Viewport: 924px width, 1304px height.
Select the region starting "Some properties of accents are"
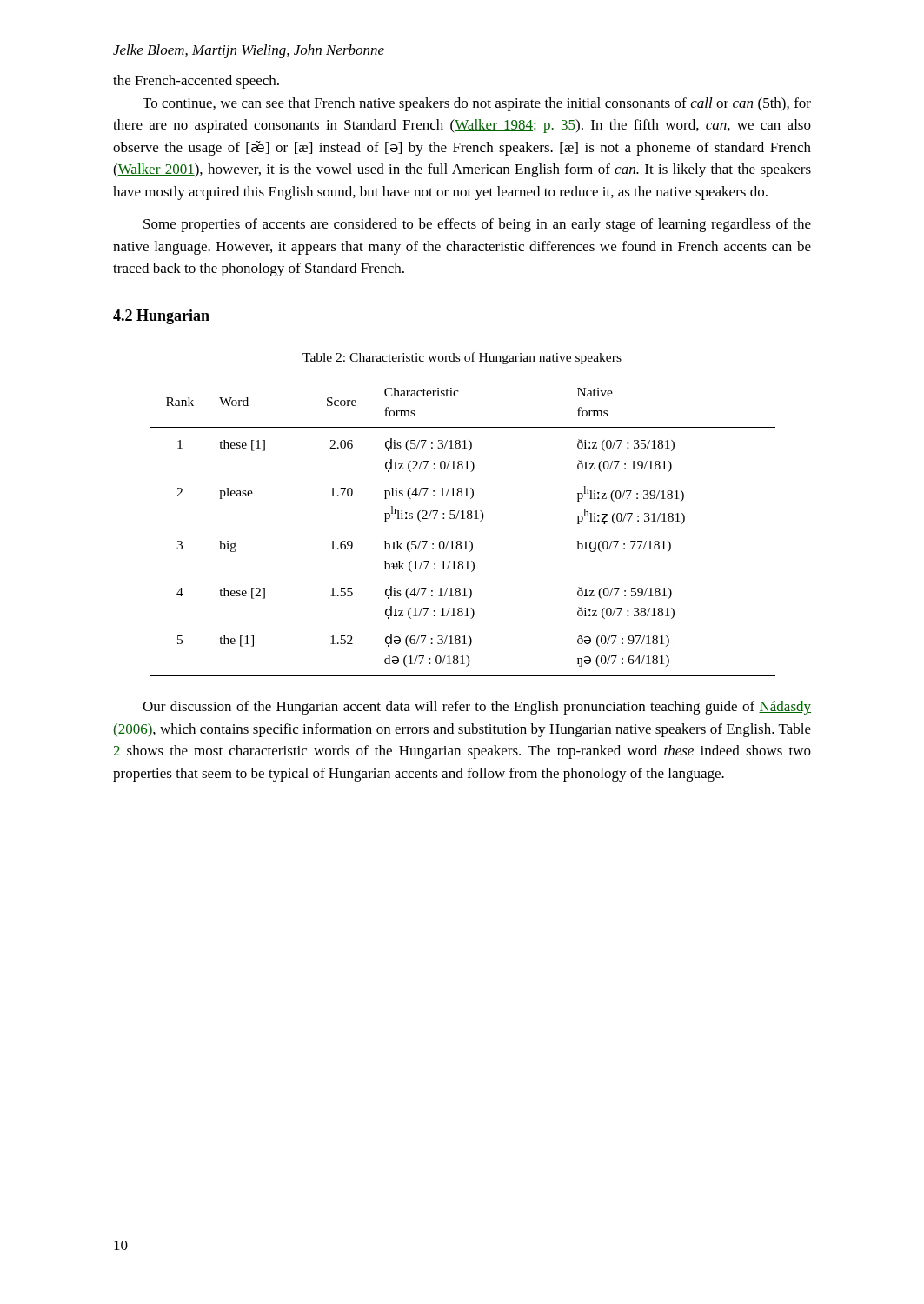[462, 246]
